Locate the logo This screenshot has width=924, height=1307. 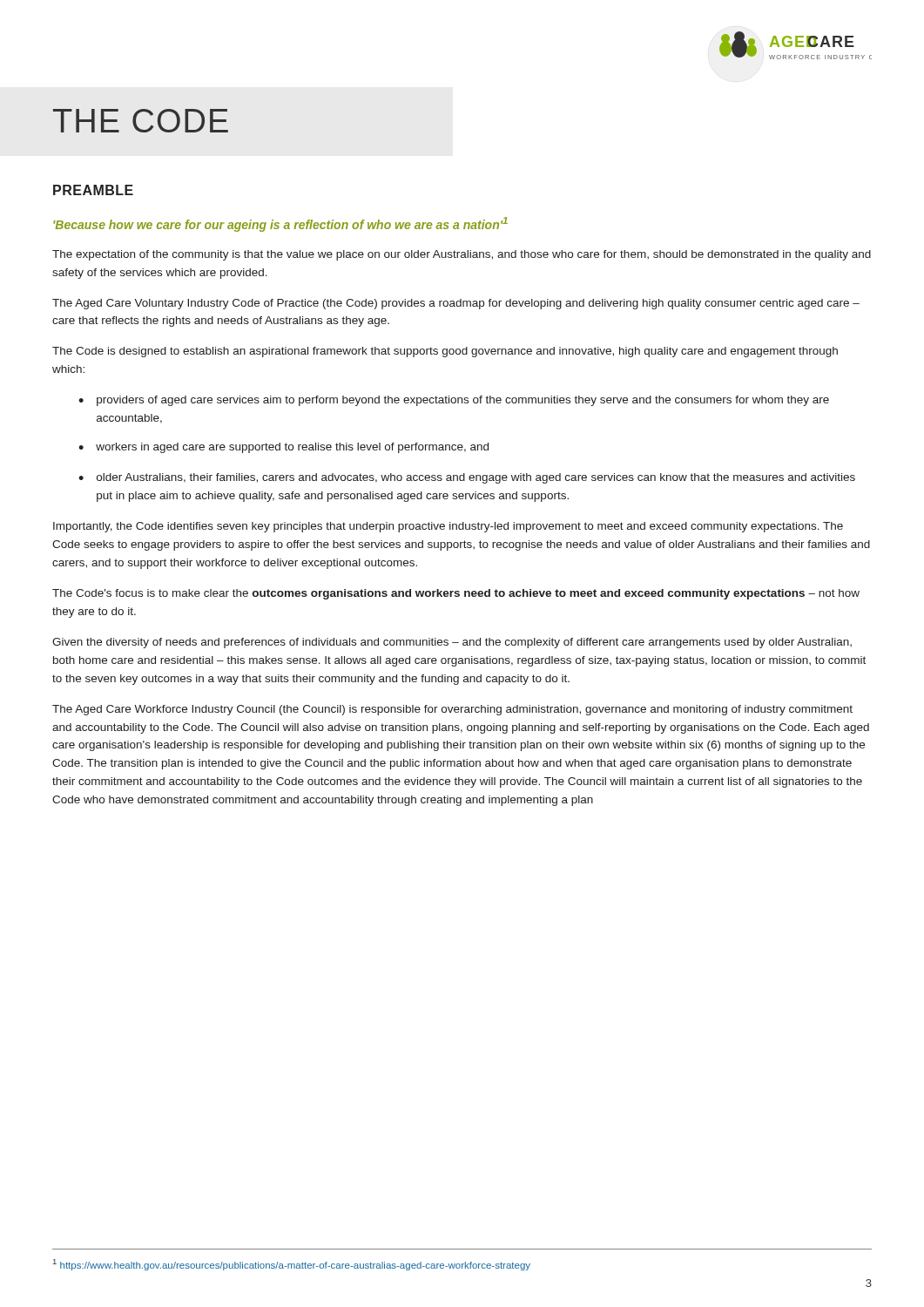[789, 55]
